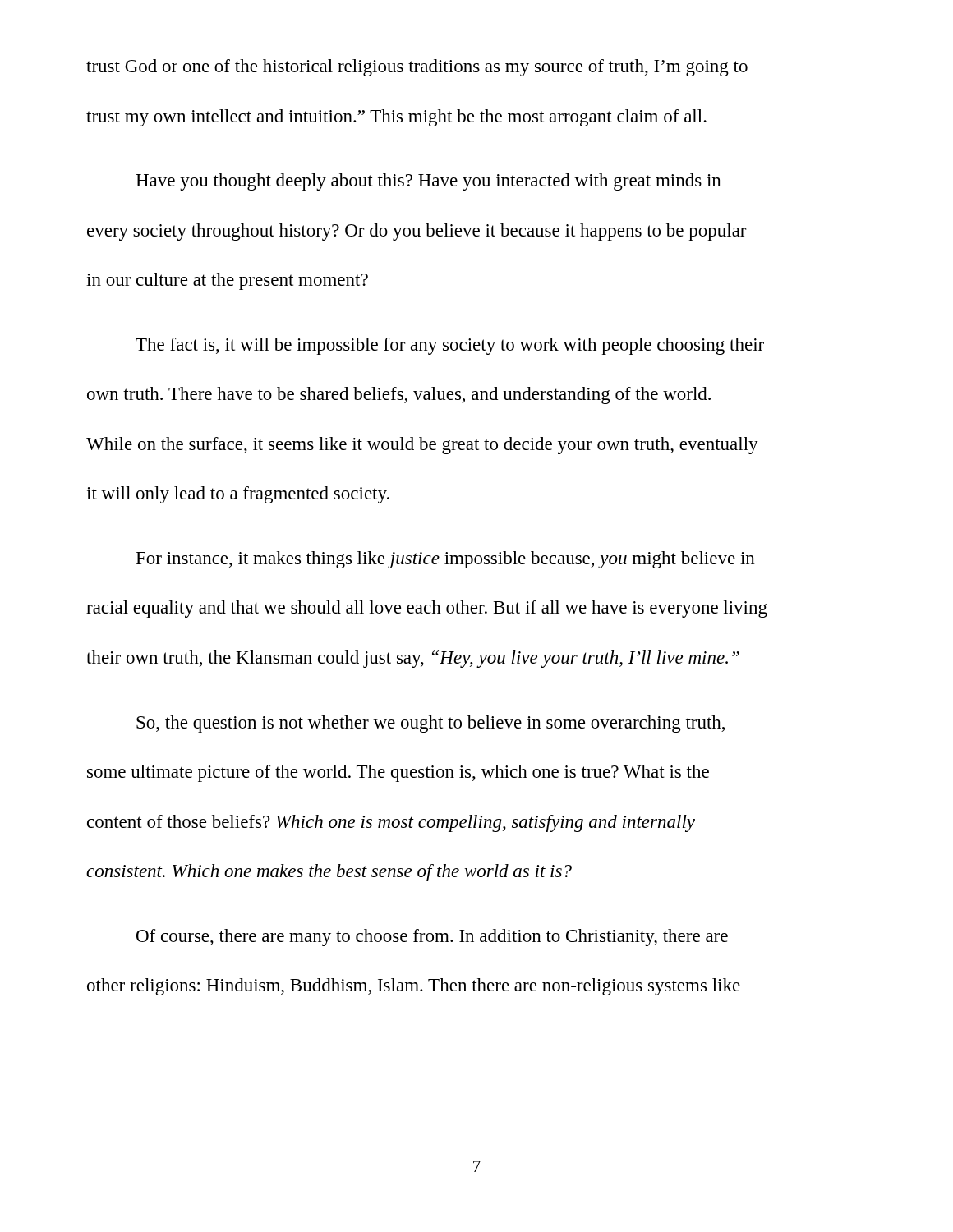Click on the block starting "trust God or one of the historical religious"

[x=417, y=68]
